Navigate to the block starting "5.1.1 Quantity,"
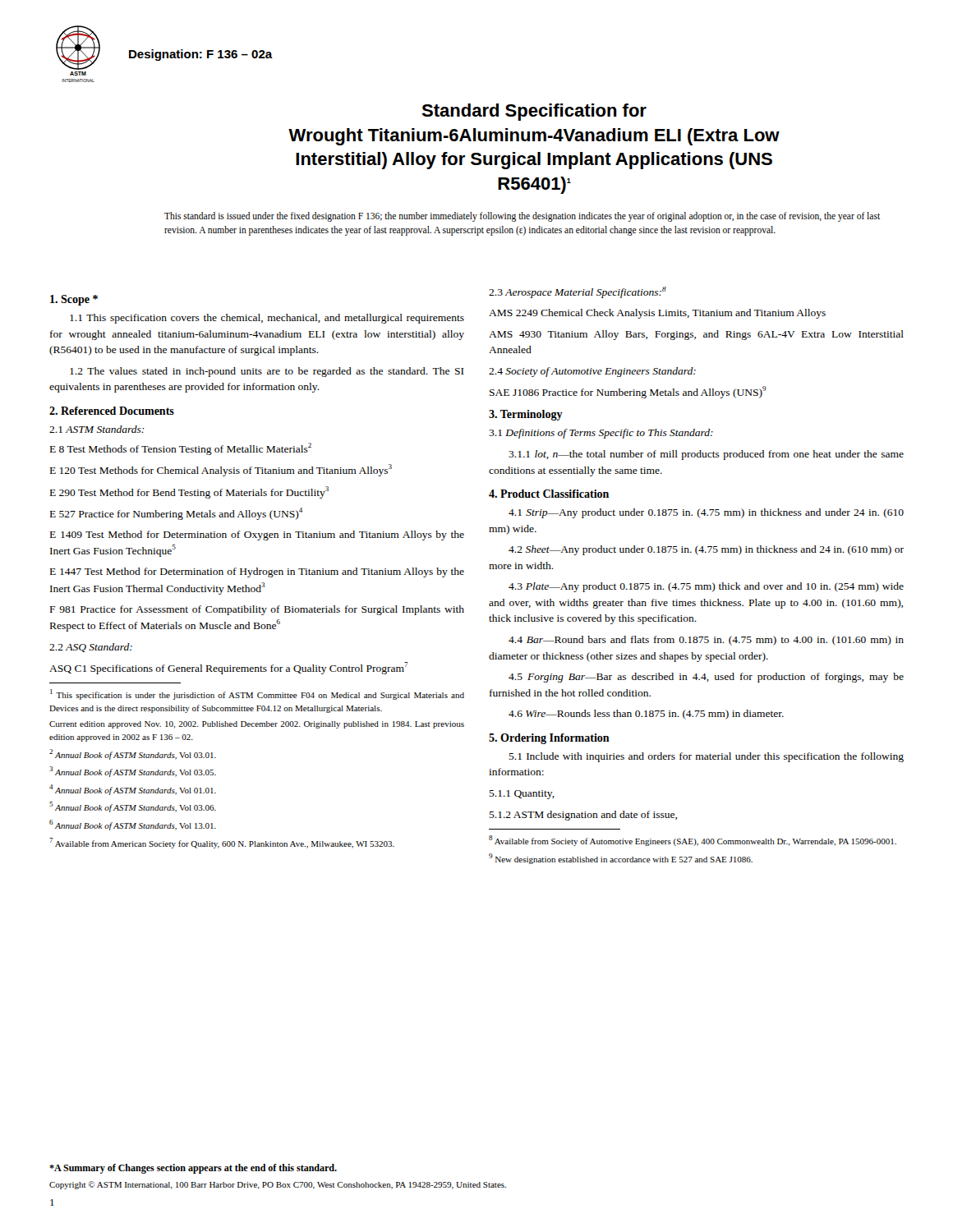953x1232 pixels. (522, 795)
